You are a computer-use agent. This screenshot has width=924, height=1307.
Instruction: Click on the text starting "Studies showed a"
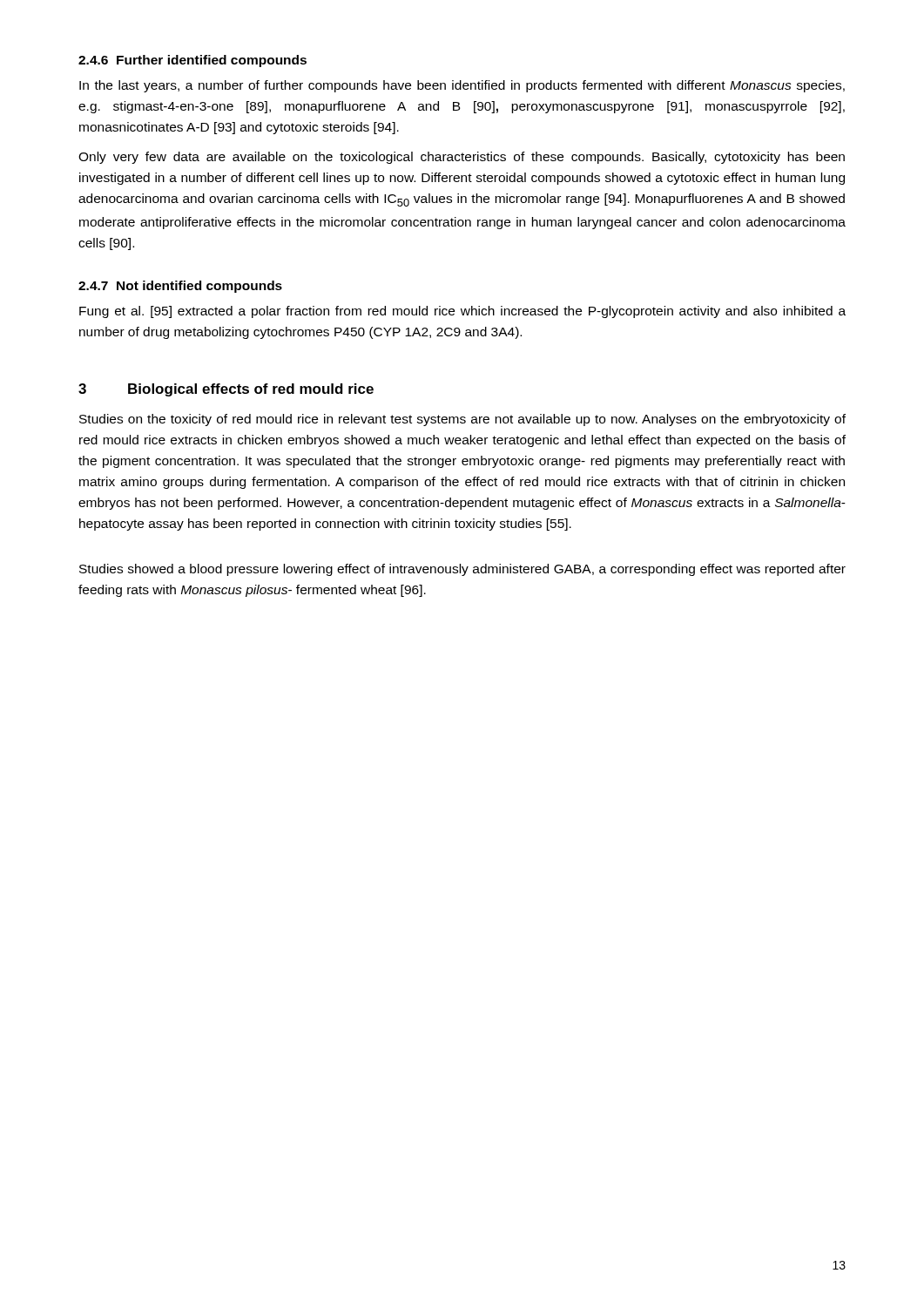[x=462, y=579]
